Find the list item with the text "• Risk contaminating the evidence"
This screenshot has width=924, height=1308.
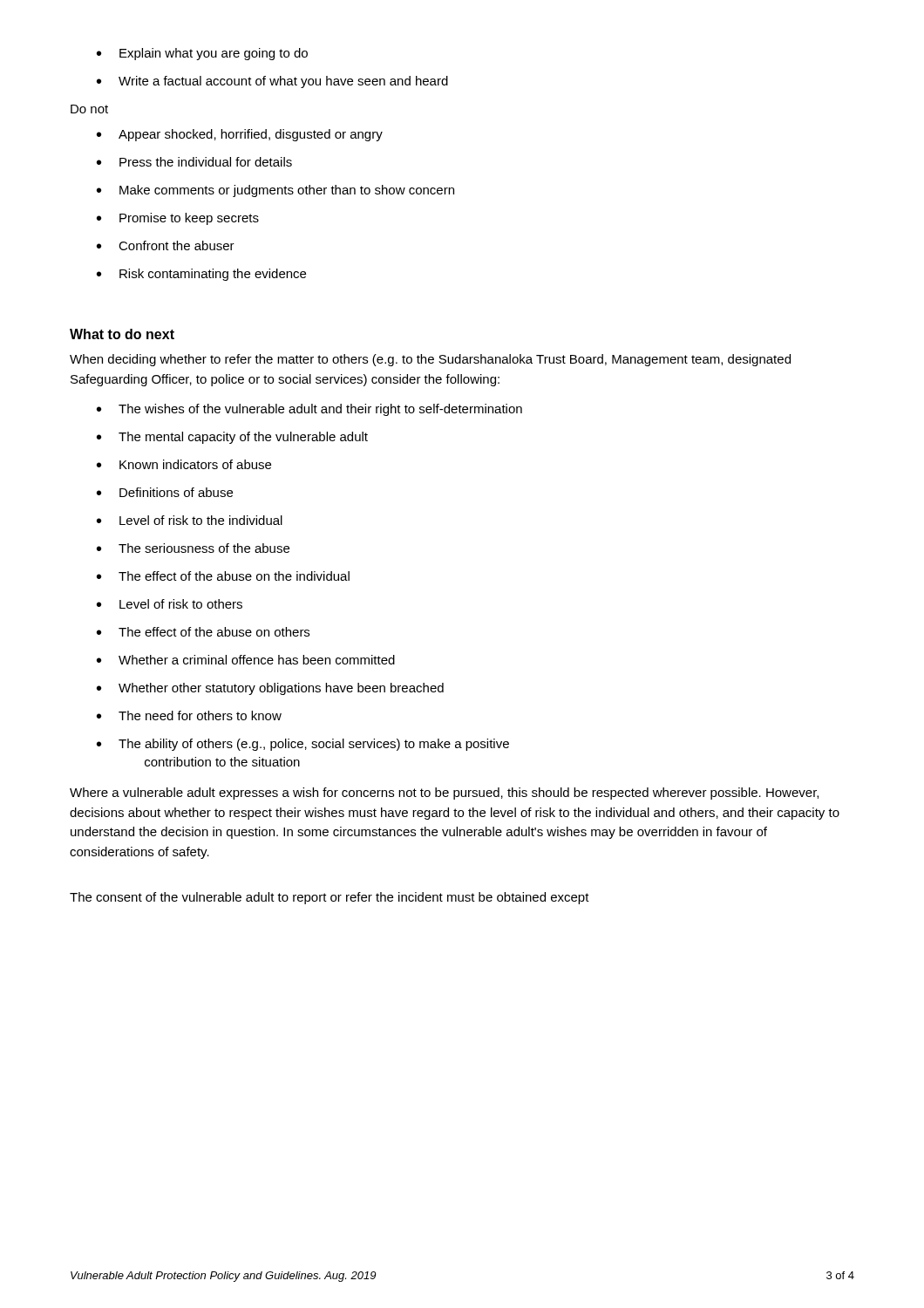coord(201,274)
